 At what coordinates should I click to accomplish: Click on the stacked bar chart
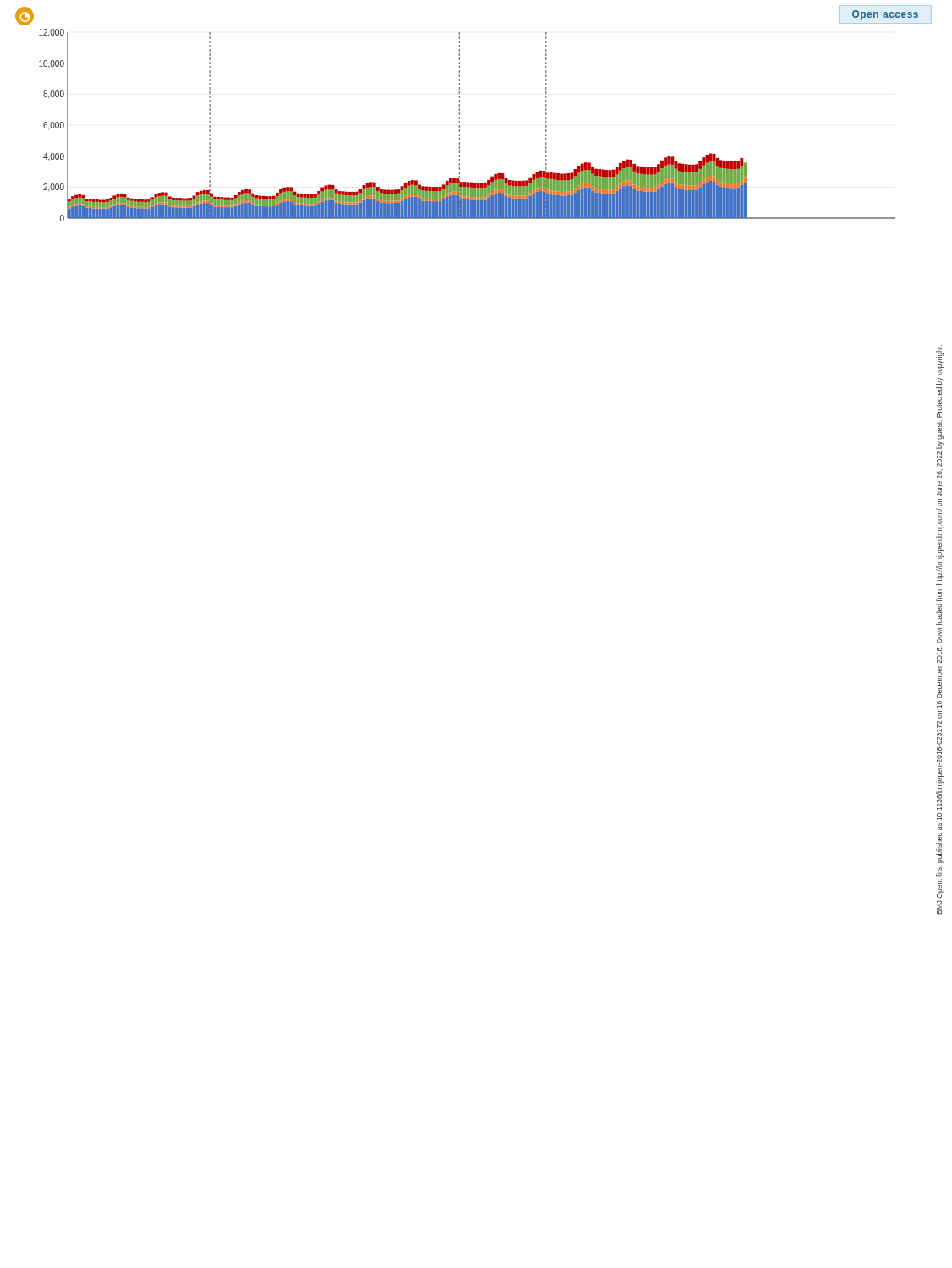click(x=468, y=134)
